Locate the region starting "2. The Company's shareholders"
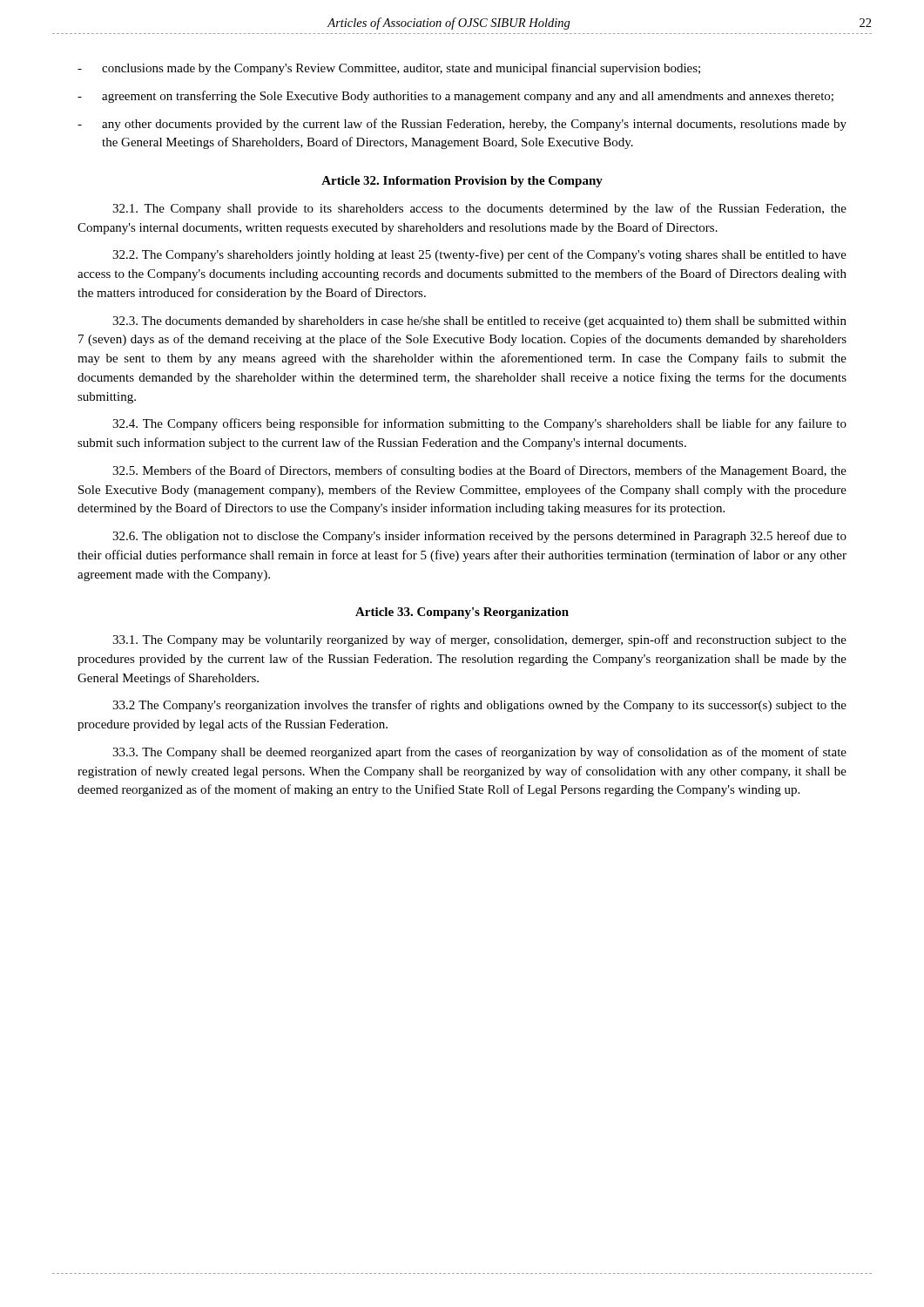 (462, 274)
